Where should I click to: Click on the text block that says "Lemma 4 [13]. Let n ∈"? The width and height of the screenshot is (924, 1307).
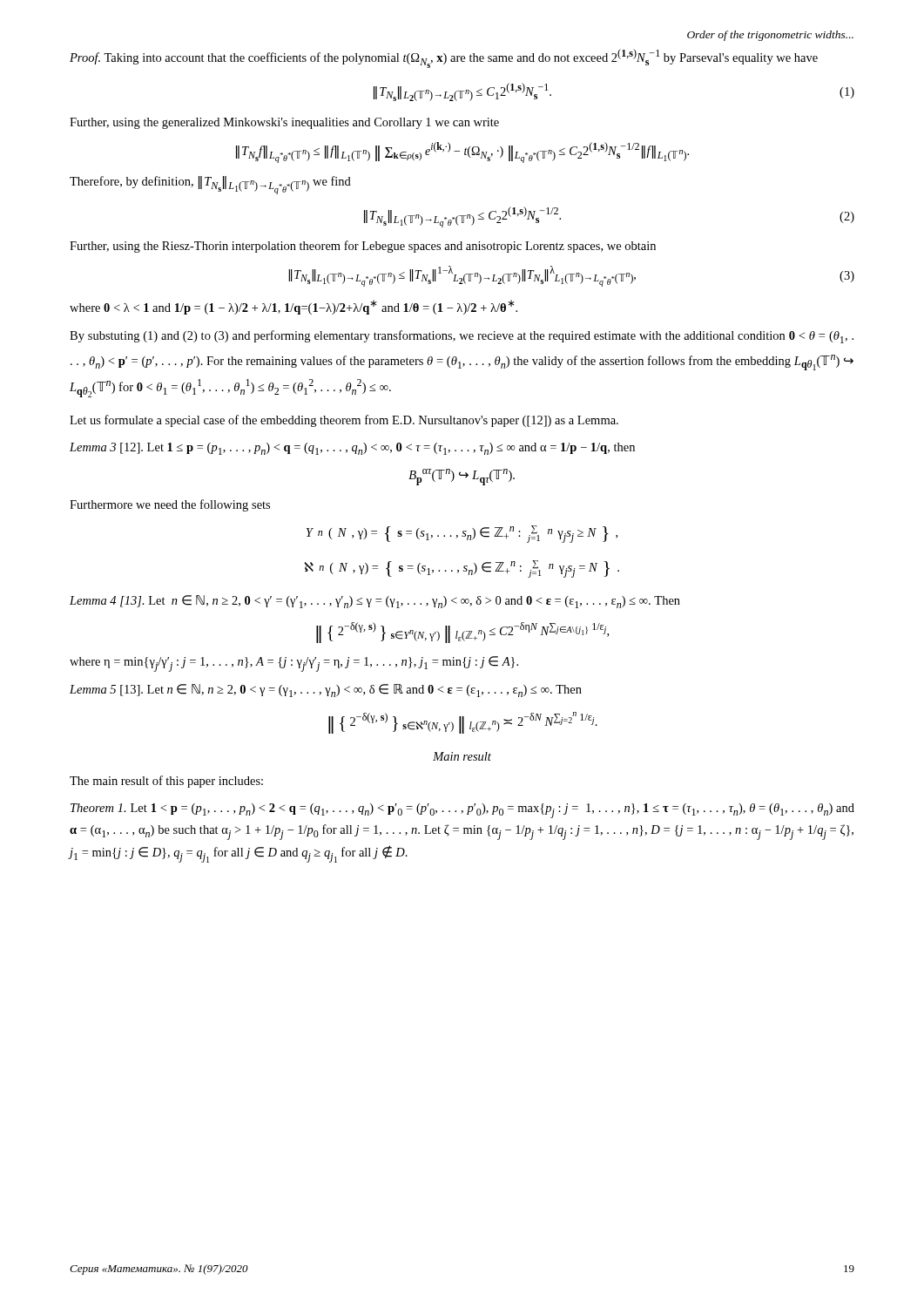(x=375, y=602)
